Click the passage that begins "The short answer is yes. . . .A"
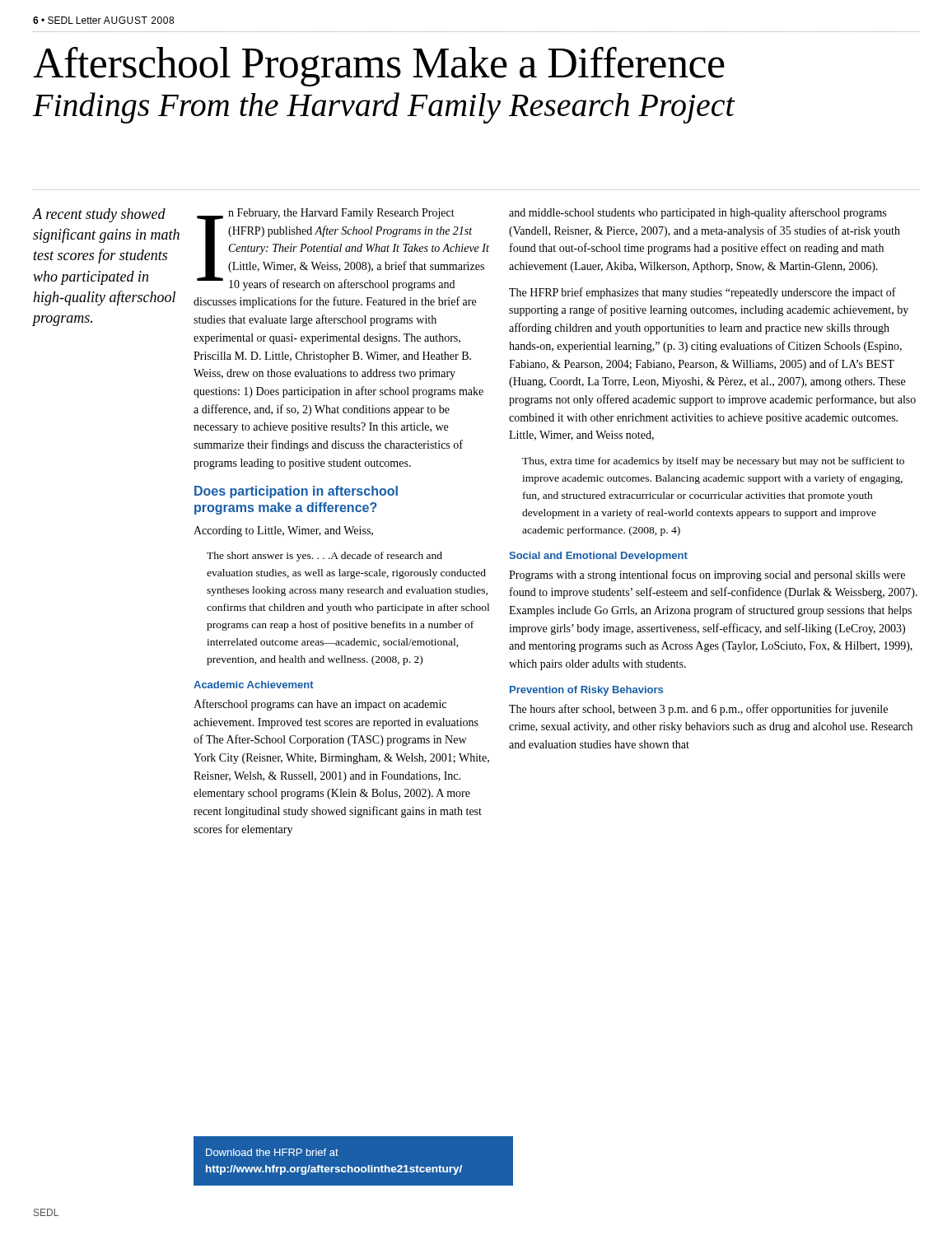 click(x=348, y=607)
